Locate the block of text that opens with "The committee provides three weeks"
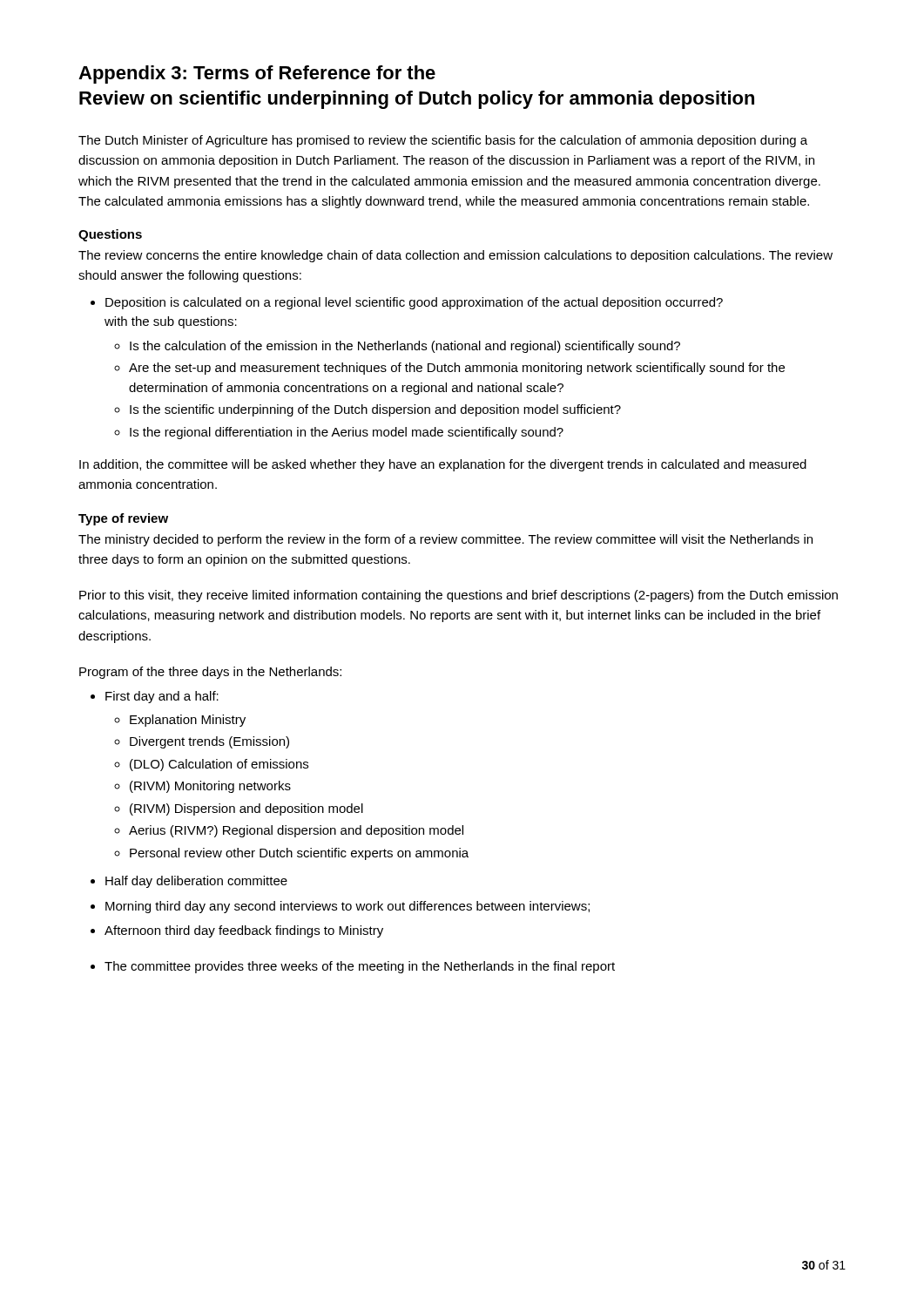The height and width of the screenshot is (1307, 924). [462, 966]
